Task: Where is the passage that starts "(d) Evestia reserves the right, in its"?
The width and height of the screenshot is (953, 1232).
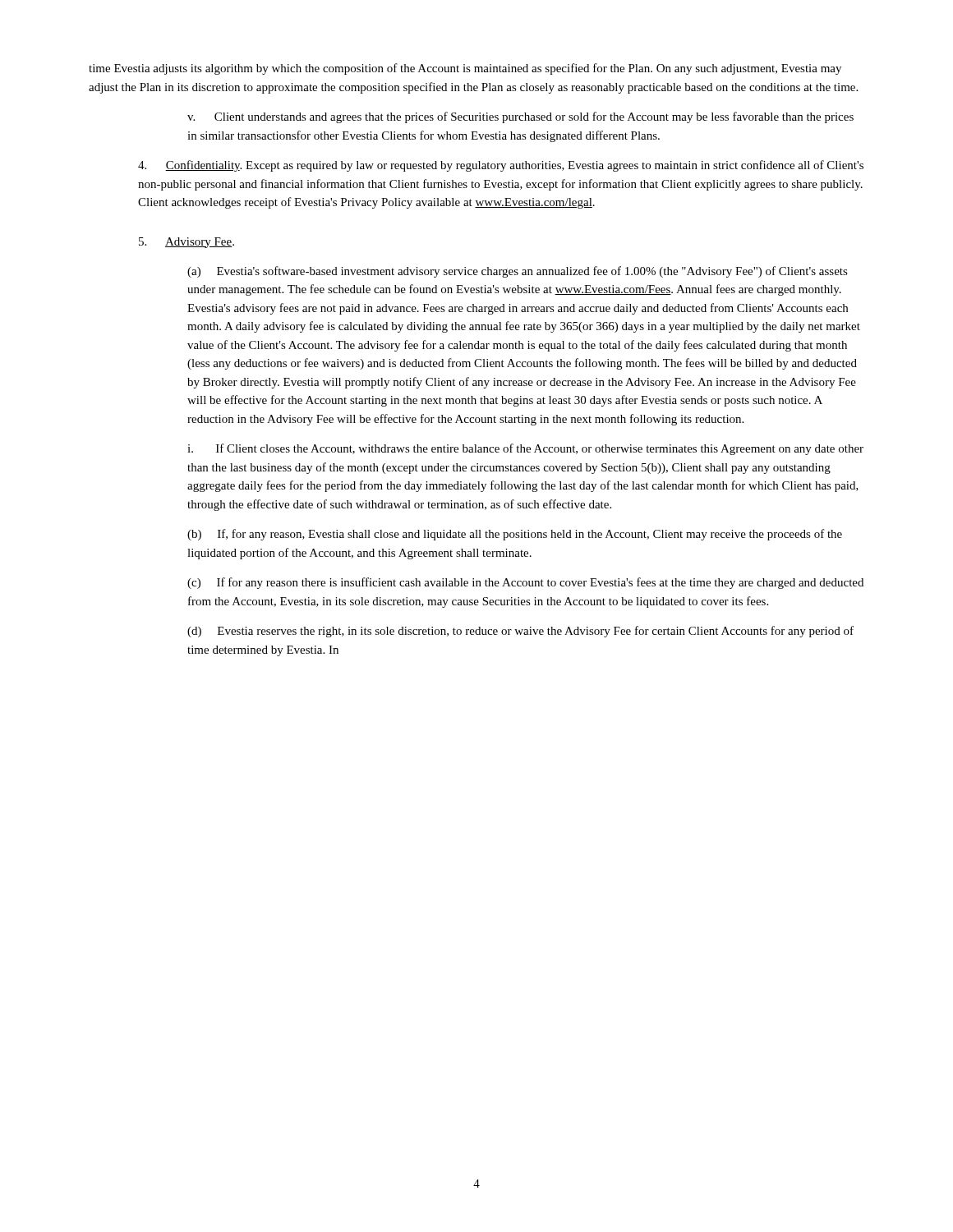Action: [520, 640]
